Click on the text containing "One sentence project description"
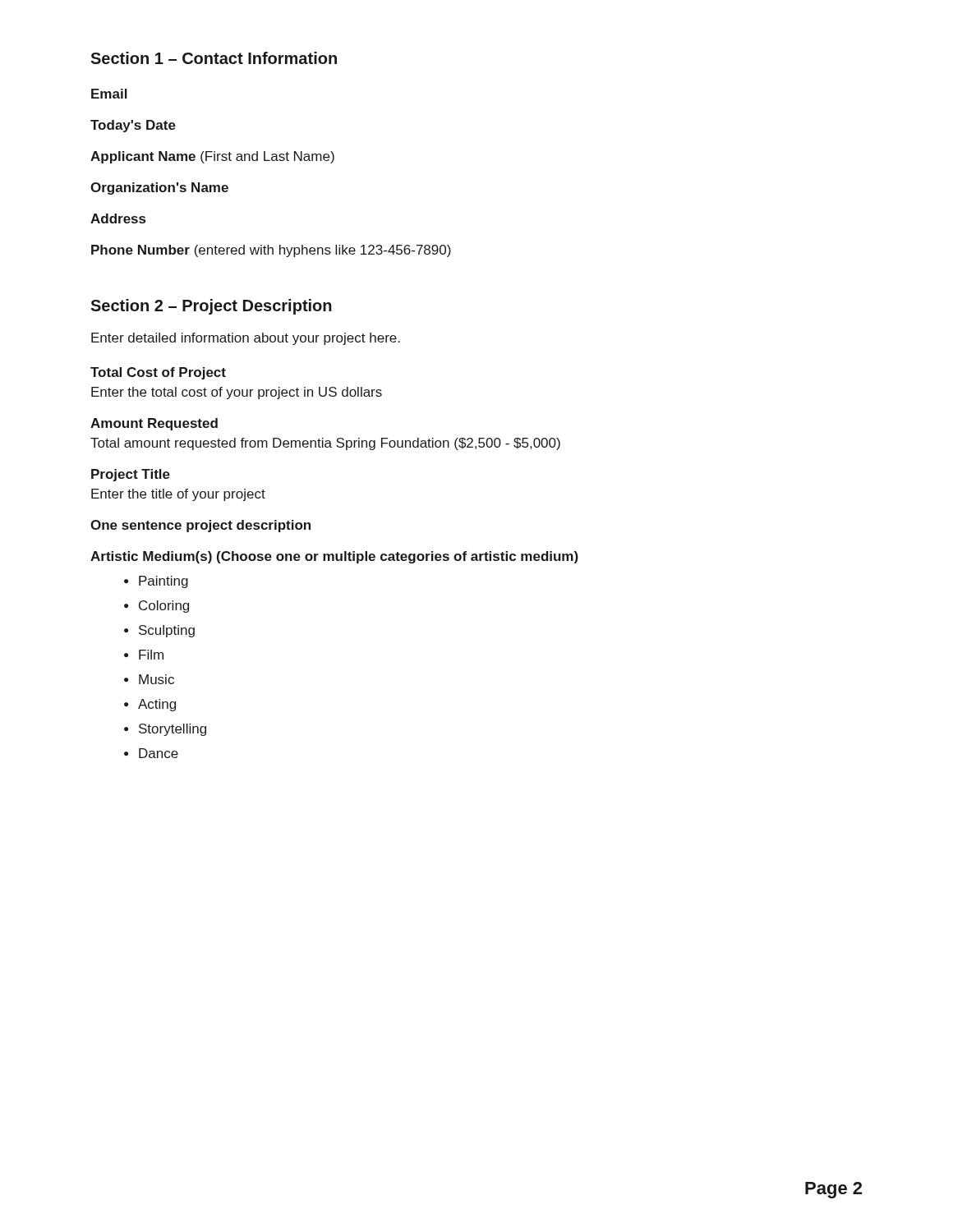Image resolution: width=953 pixels, height=1232 pixels. pos(201,525)
